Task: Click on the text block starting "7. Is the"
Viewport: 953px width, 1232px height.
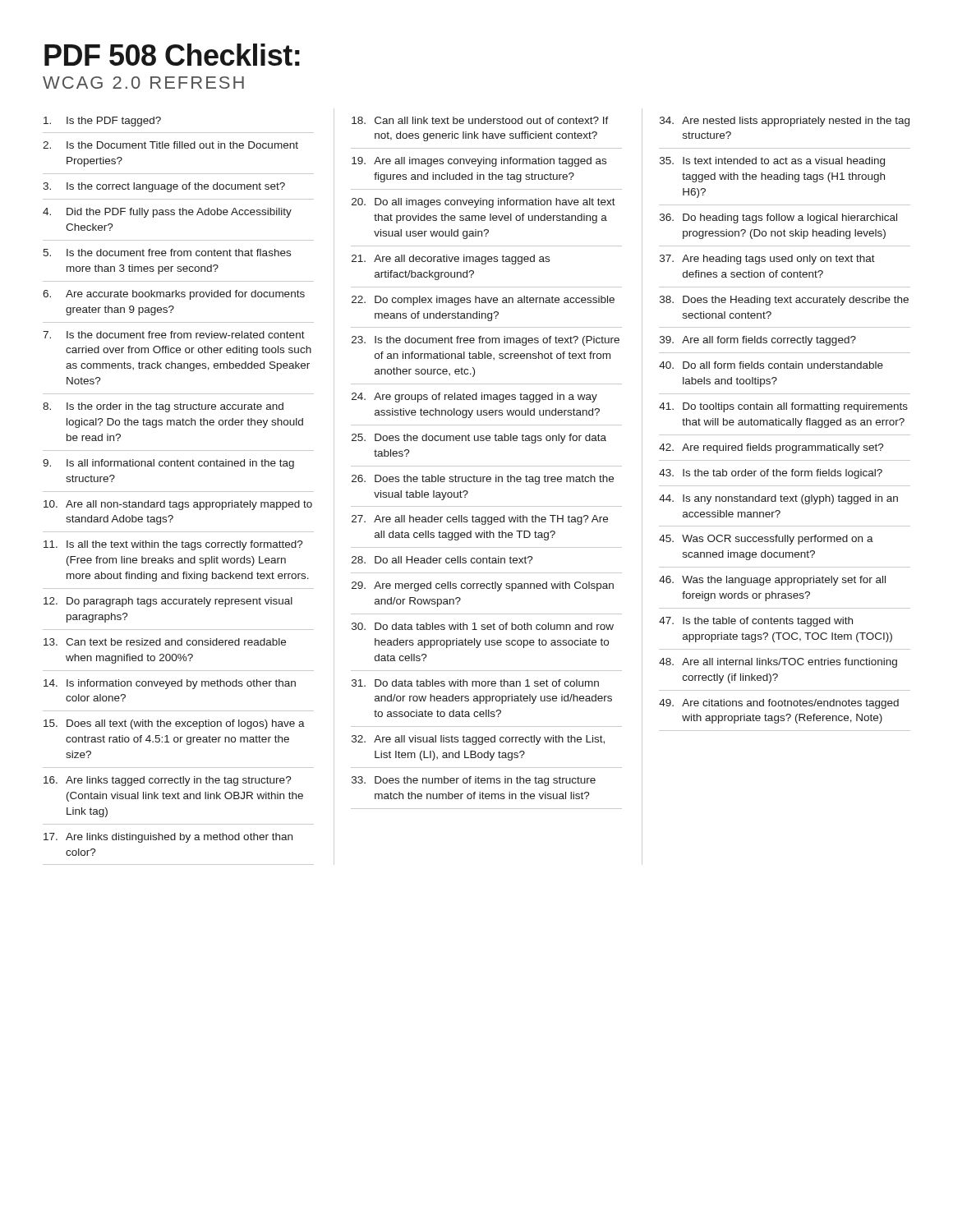Action: click(x=178, y=358)
